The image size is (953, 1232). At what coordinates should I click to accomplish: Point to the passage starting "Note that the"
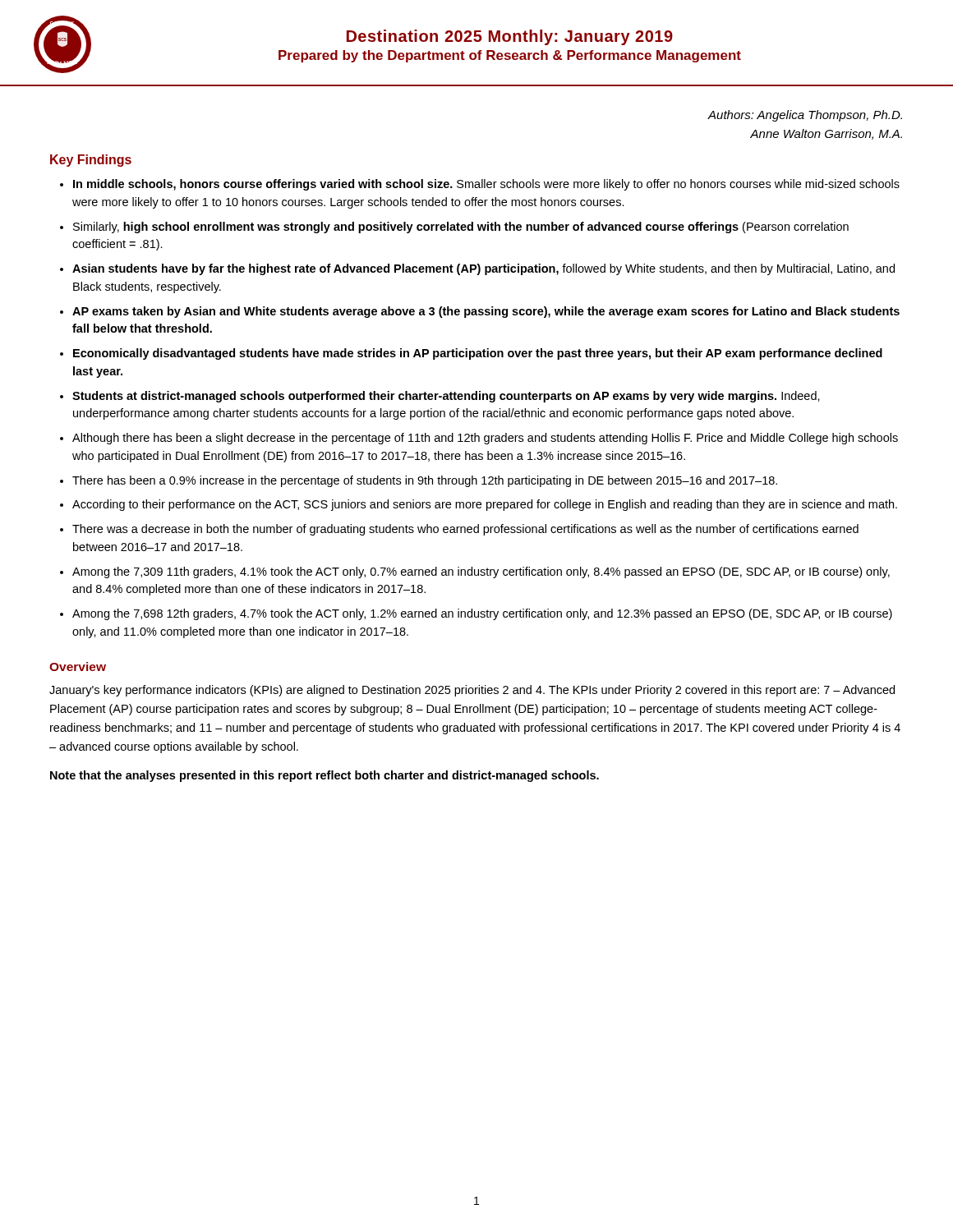point(324,776)
